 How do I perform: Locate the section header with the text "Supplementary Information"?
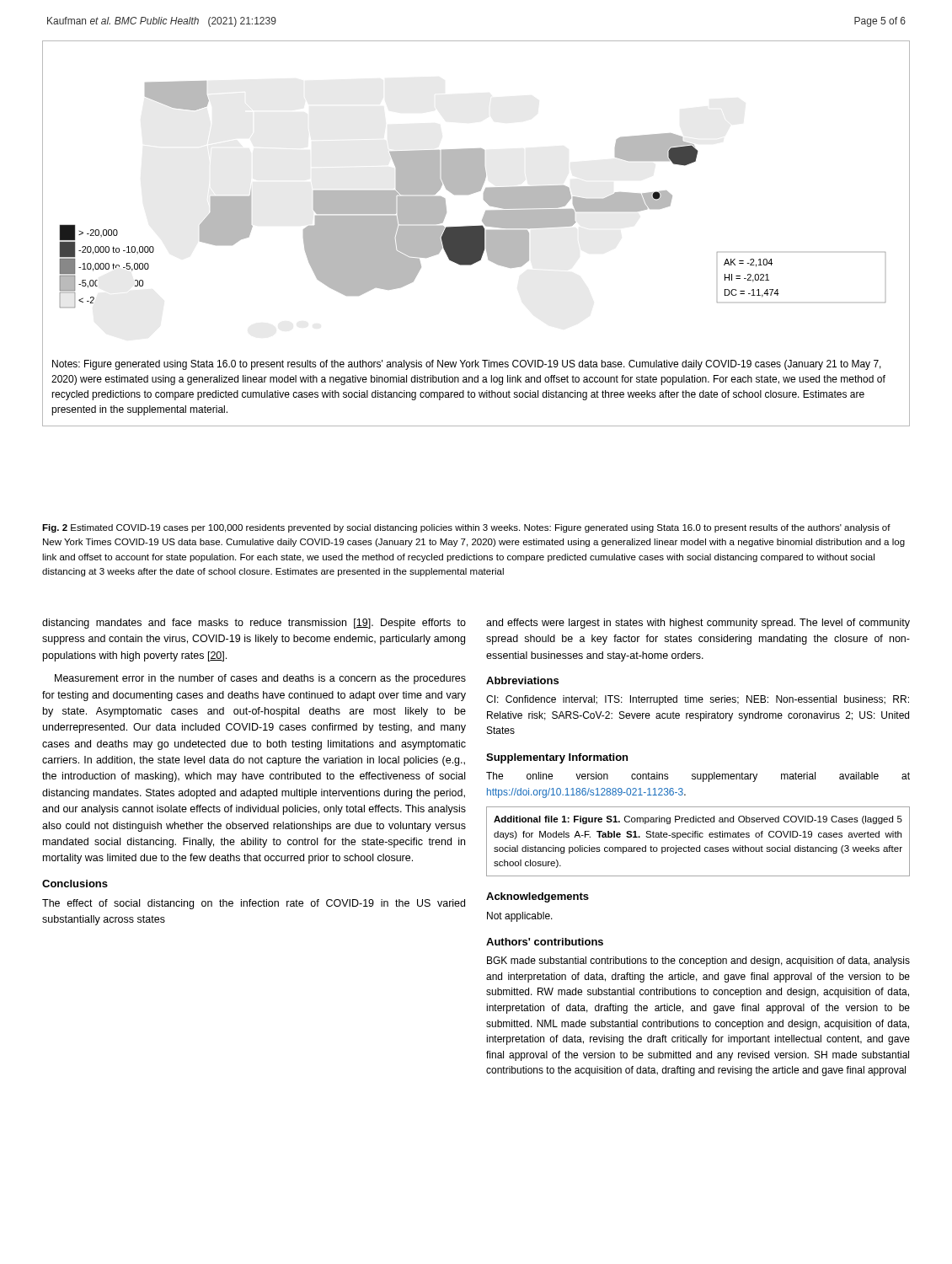pyautogui.click(x=557, y=757)
